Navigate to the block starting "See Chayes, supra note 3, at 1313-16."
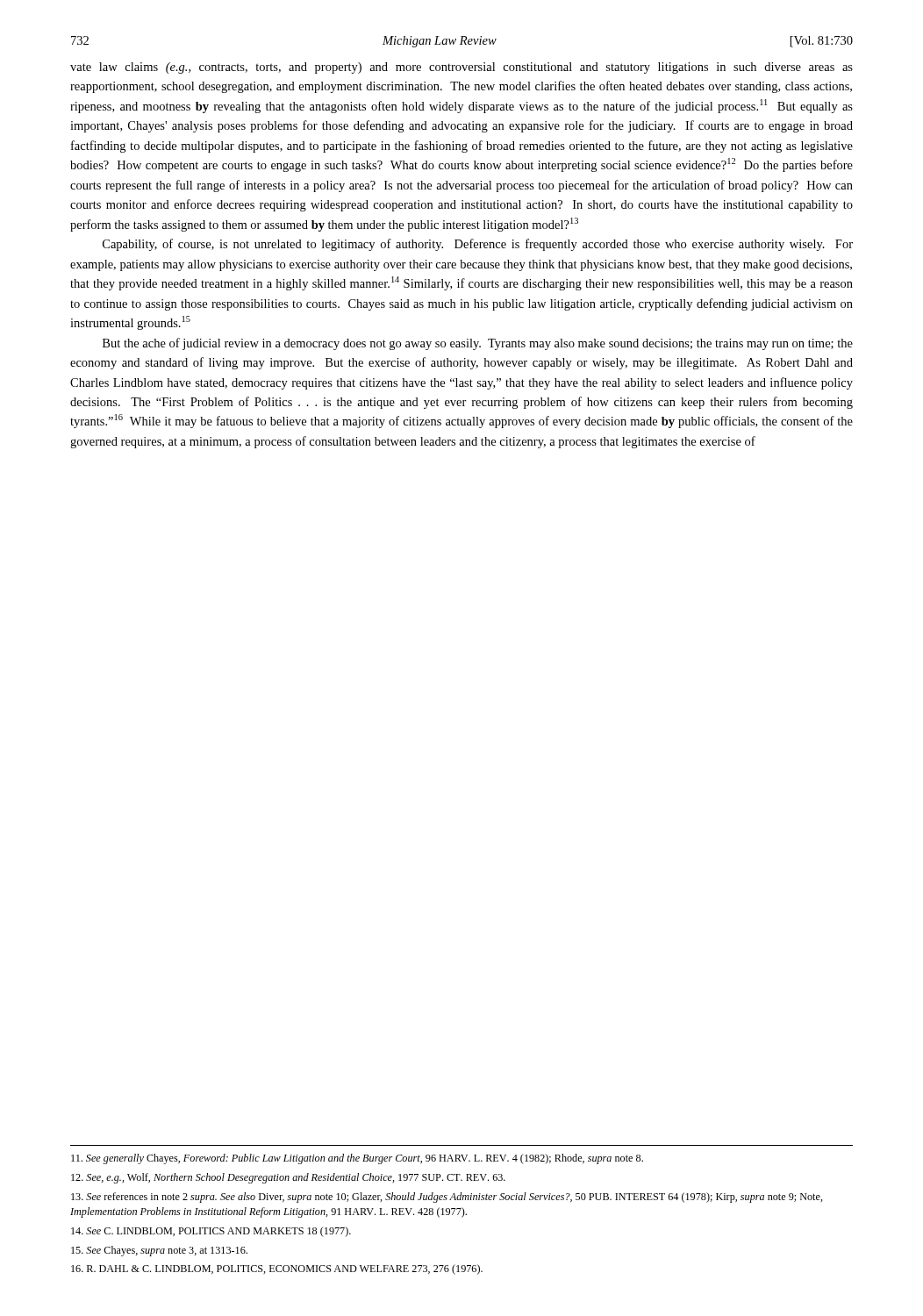This screenshot has width=923, height=1316. [x=159, y=1250]
